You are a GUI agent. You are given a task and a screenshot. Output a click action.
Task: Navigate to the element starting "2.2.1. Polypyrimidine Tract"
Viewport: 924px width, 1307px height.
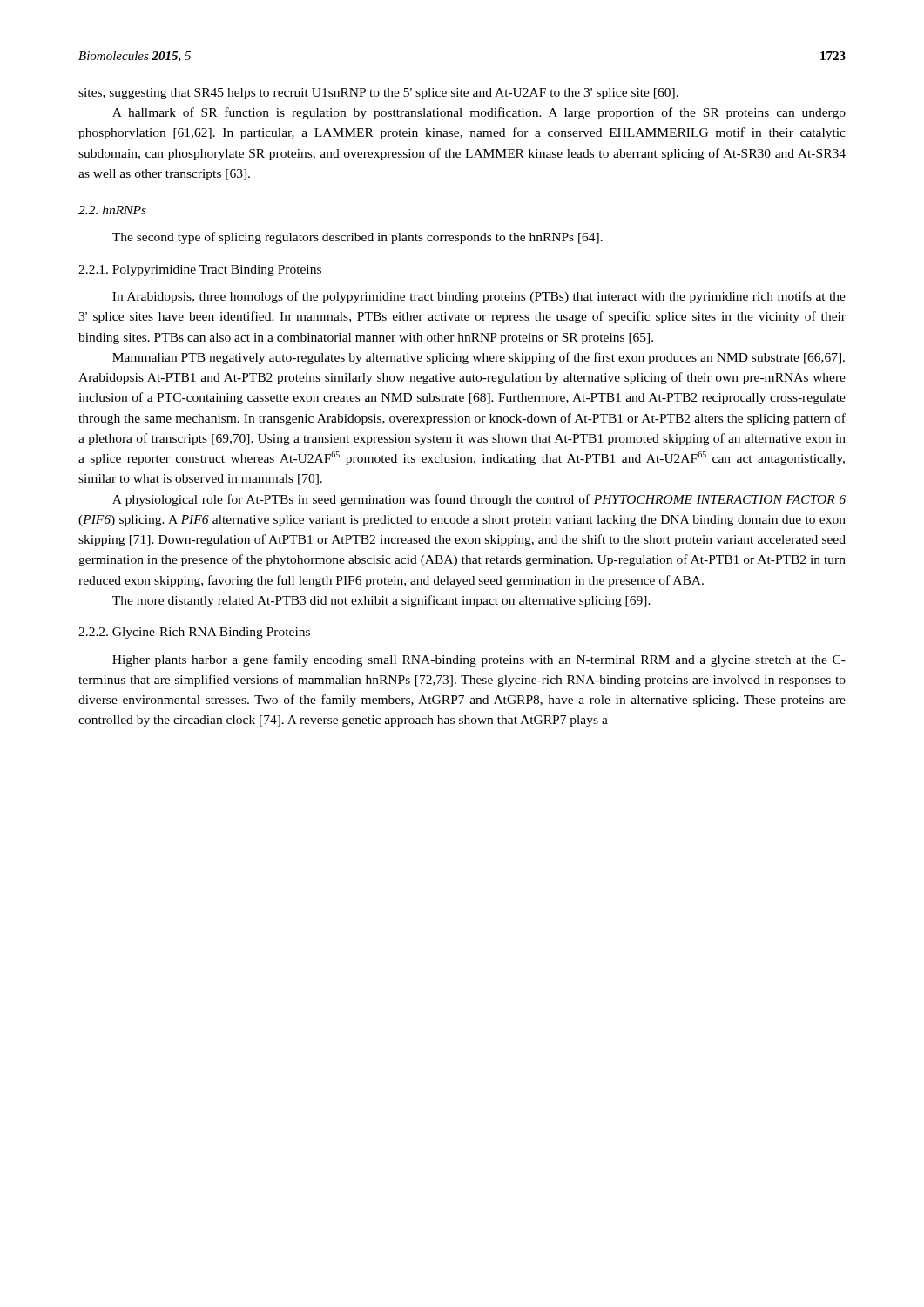tap(200, 269)
